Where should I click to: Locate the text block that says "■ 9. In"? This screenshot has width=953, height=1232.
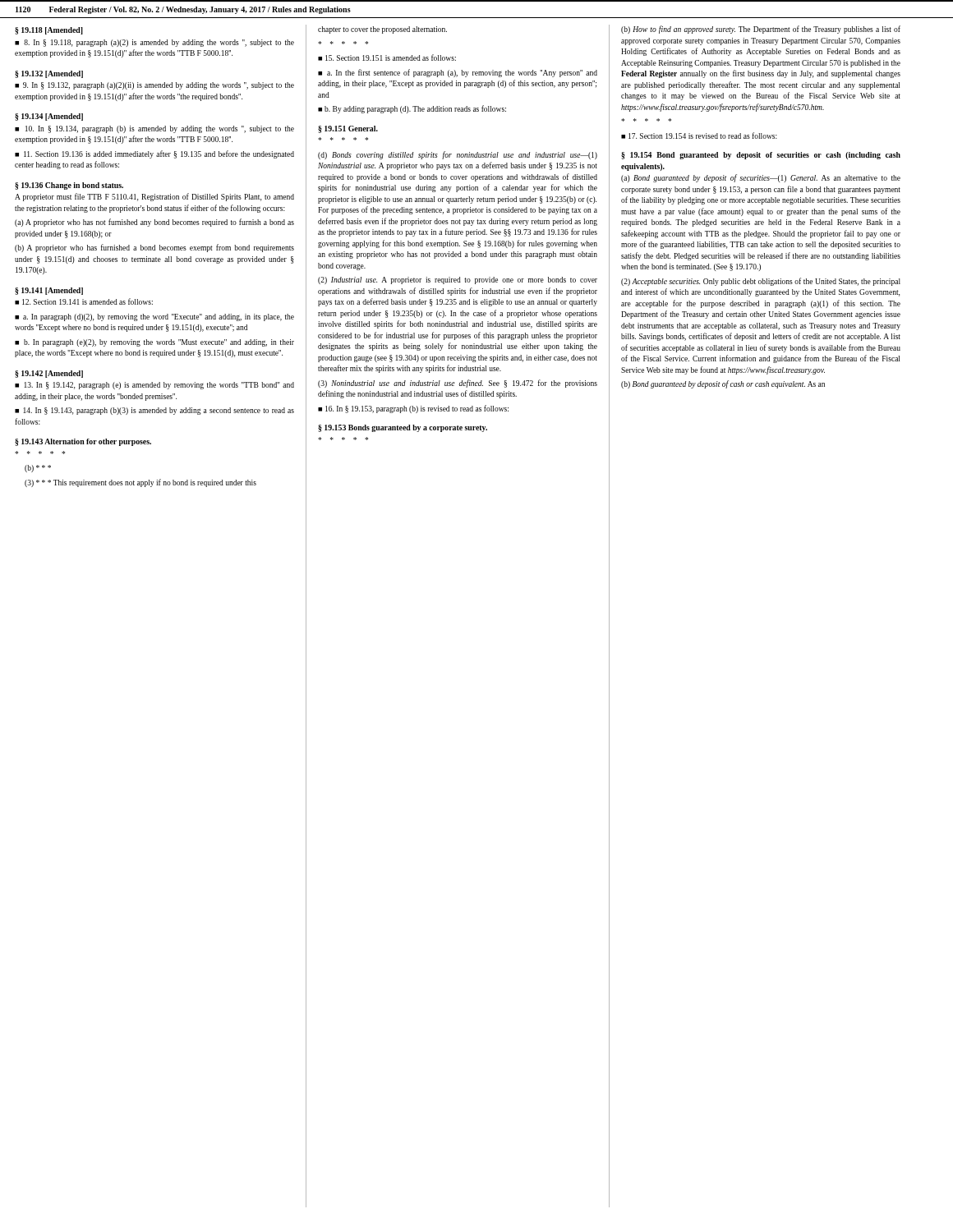(x=154, y=92)
